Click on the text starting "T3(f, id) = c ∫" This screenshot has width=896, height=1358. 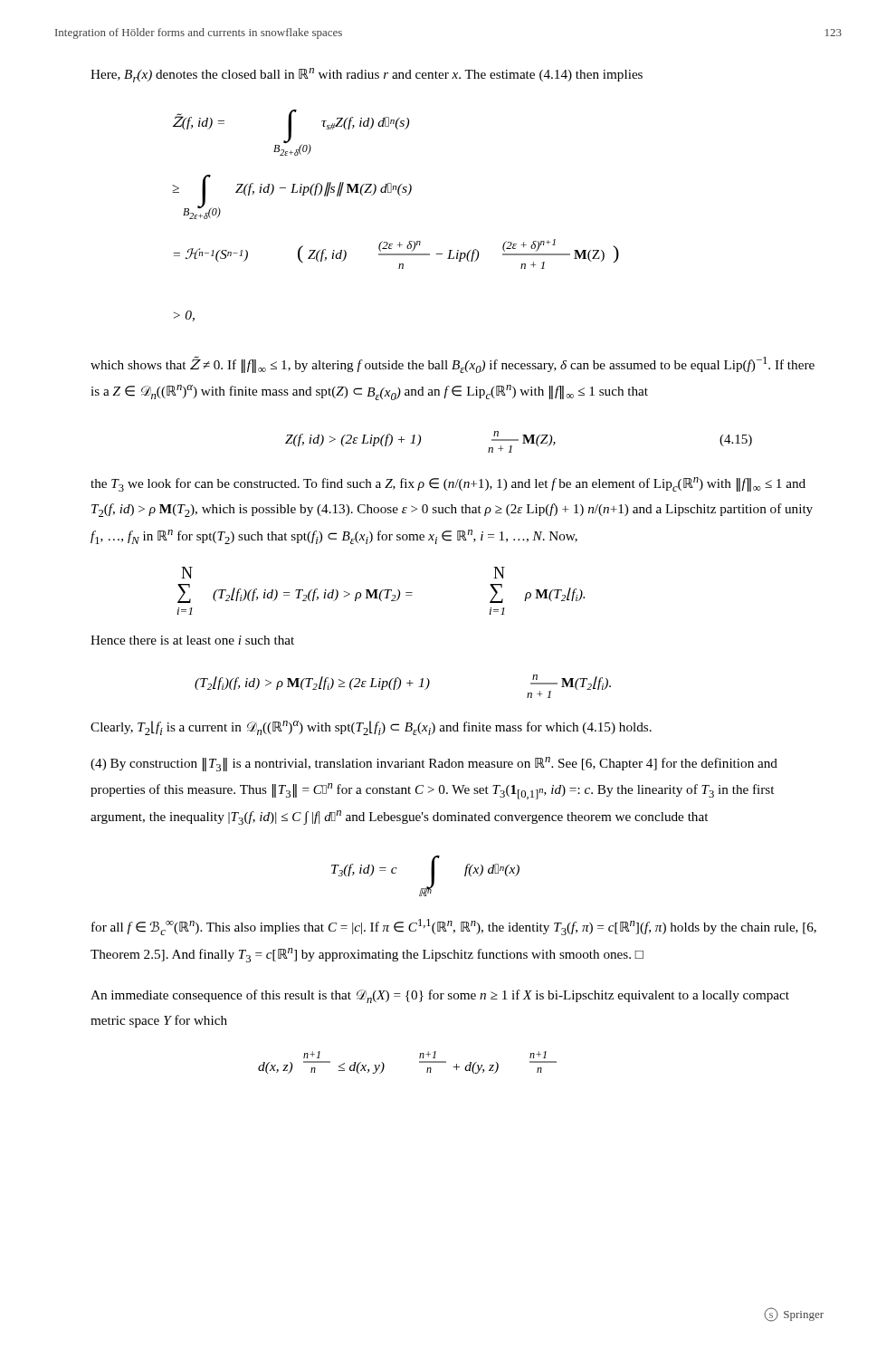click(x=457, y=873)
